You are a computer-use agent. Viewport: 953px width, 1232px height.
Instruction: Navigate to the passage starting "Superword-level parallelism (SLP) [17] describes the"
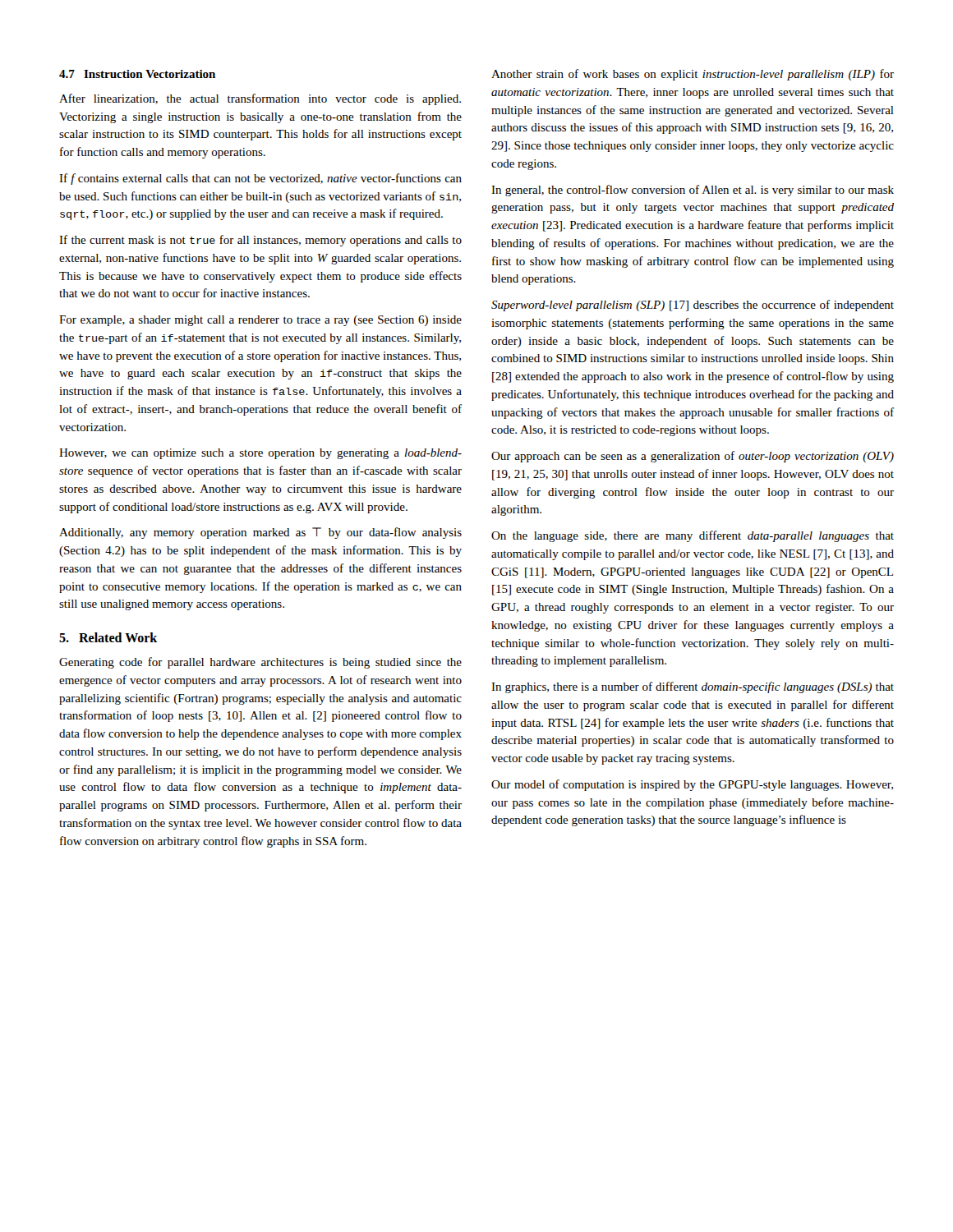coord(693,368)
